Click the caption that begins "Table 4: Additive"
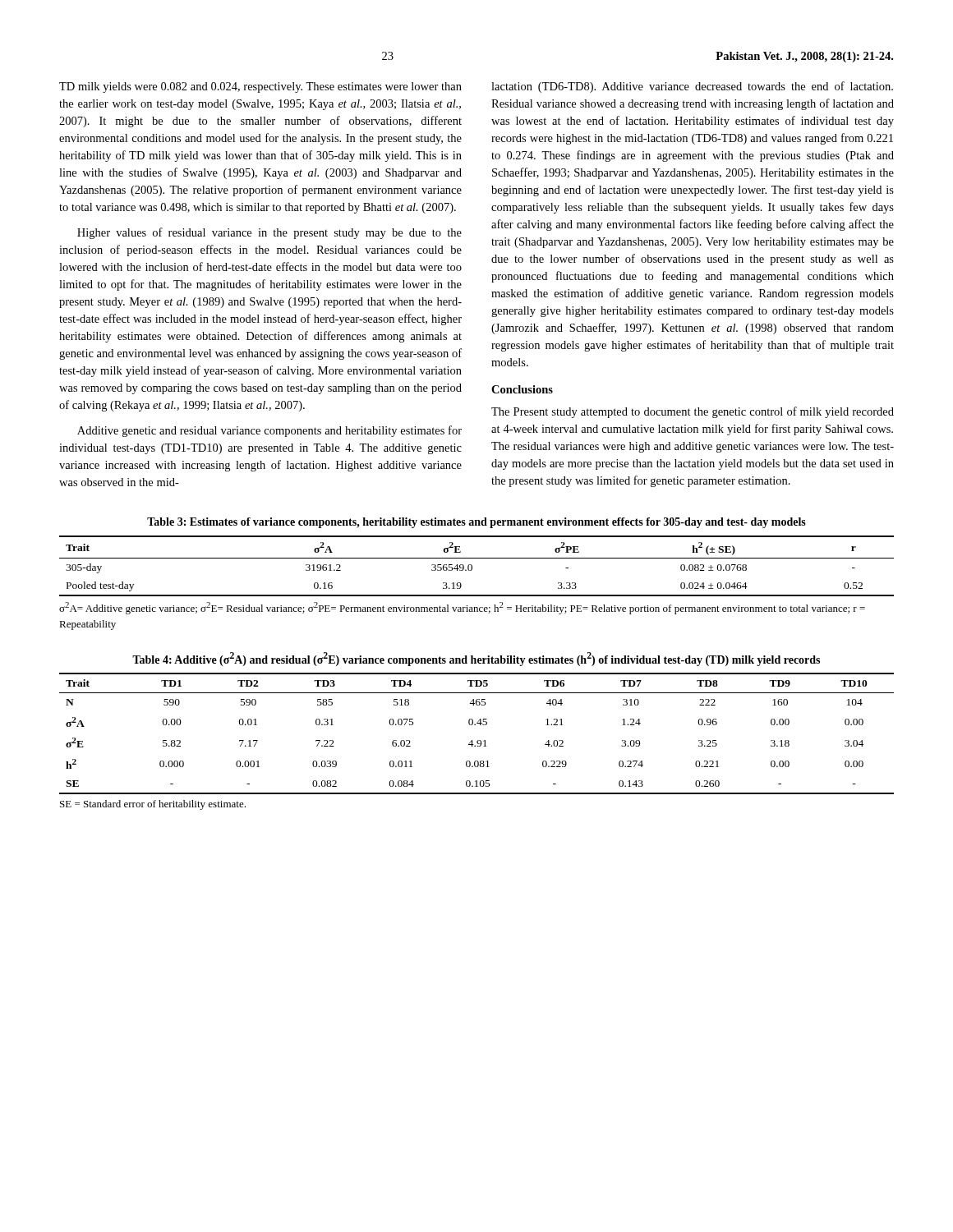953x1232 pixels. pos(476,658)
